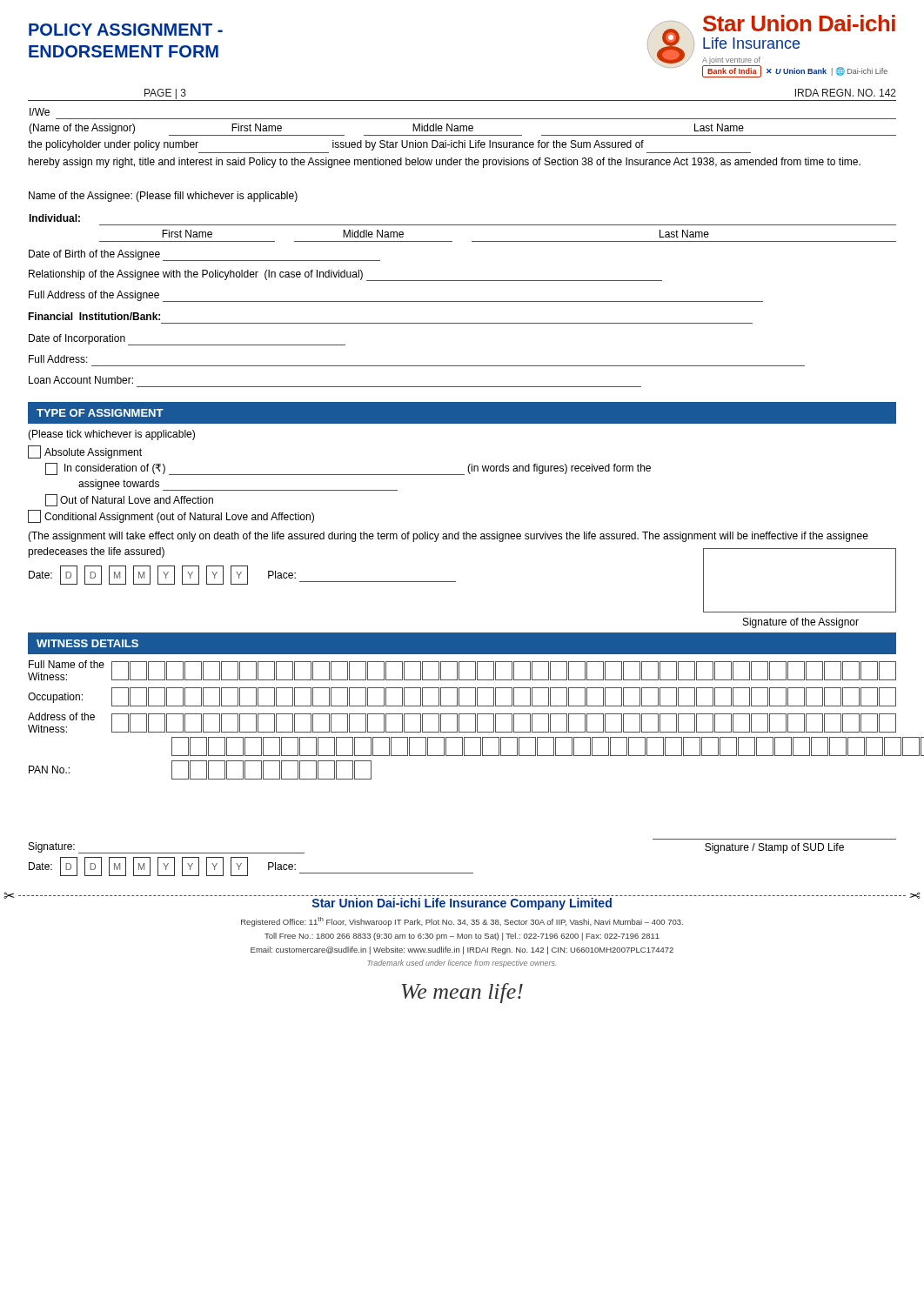Where does it say "Absolute Assignment"?
The height and width of the screenshot is (1305, 924).
click(x=85, y=452)
